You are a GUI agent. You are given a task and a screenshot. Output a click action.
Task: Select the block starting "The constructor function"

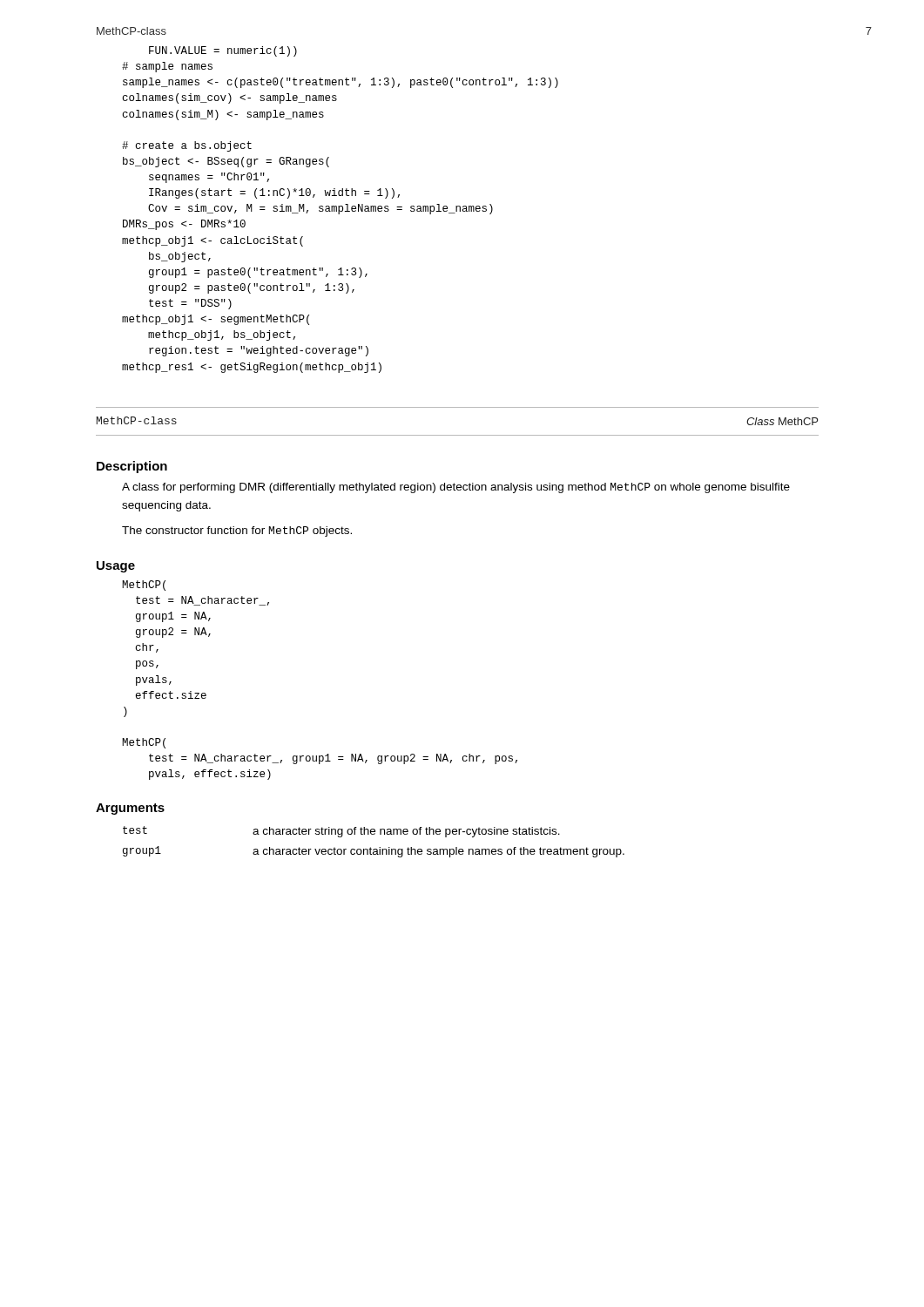(x=237, y=530)
